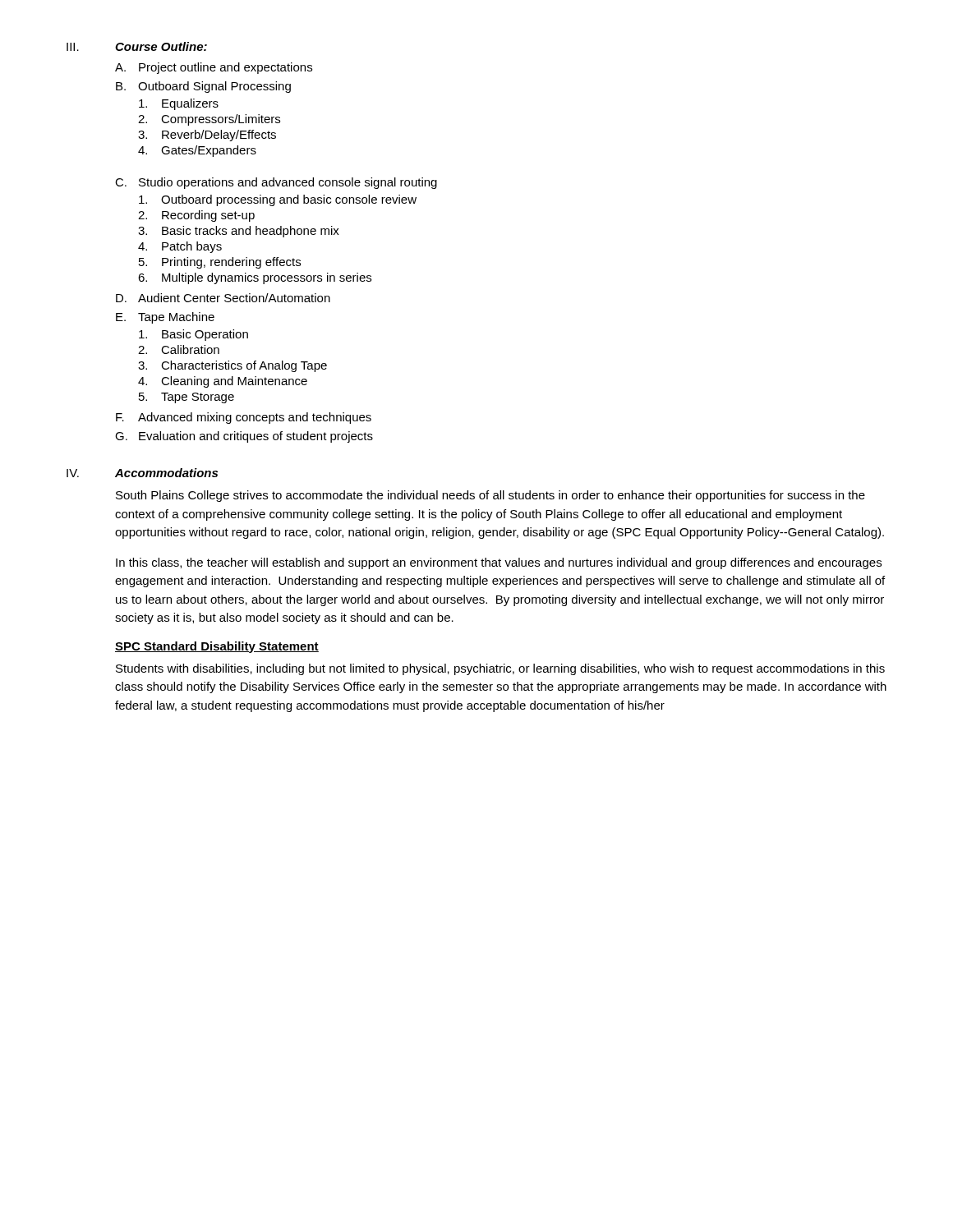Find the list item containing "C. Studio operations and advanced console signal routing"
Viewport: 953px width, 1232px height.
(276, 183)
